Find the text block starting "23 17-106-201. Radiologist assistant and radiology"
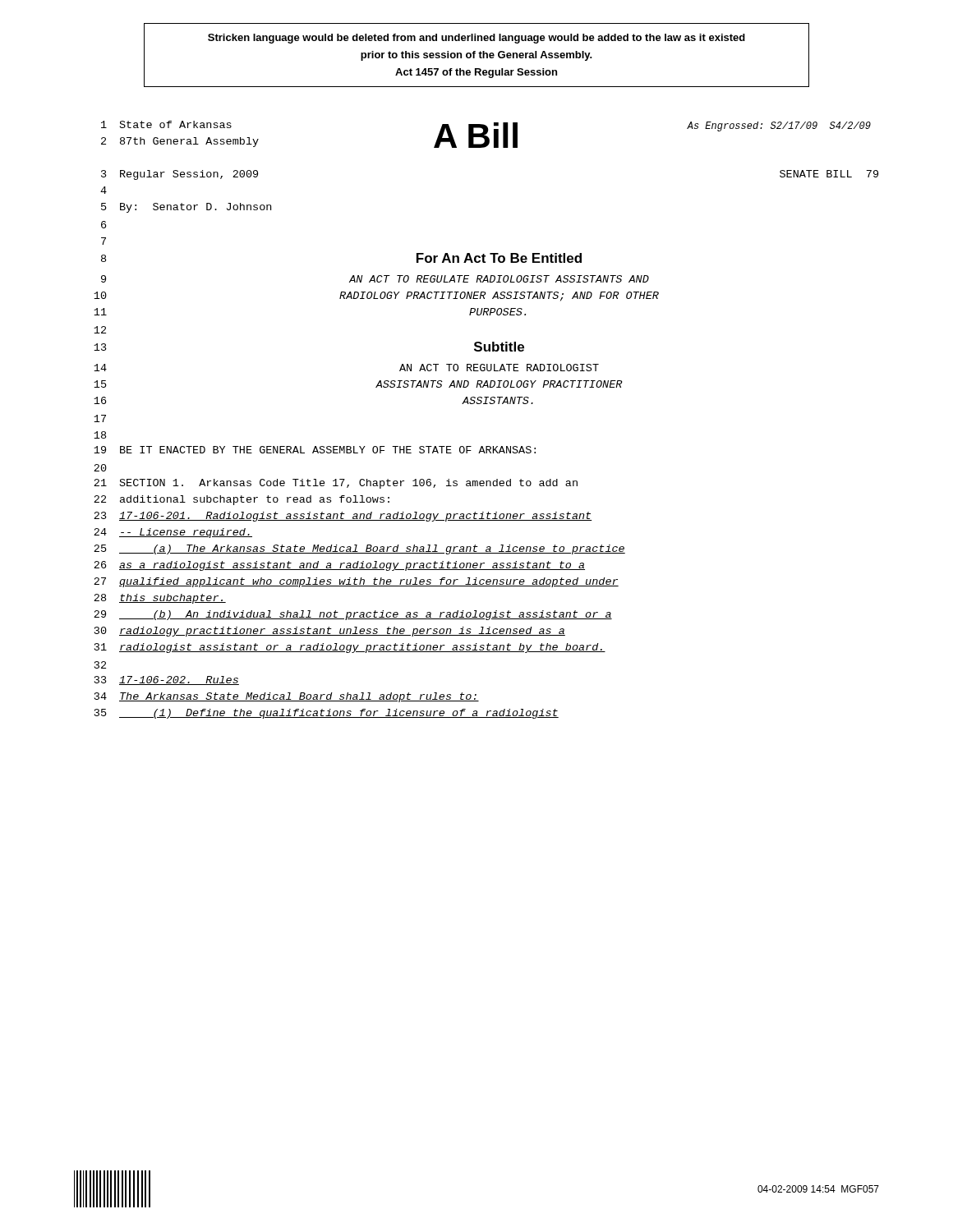 333,516
